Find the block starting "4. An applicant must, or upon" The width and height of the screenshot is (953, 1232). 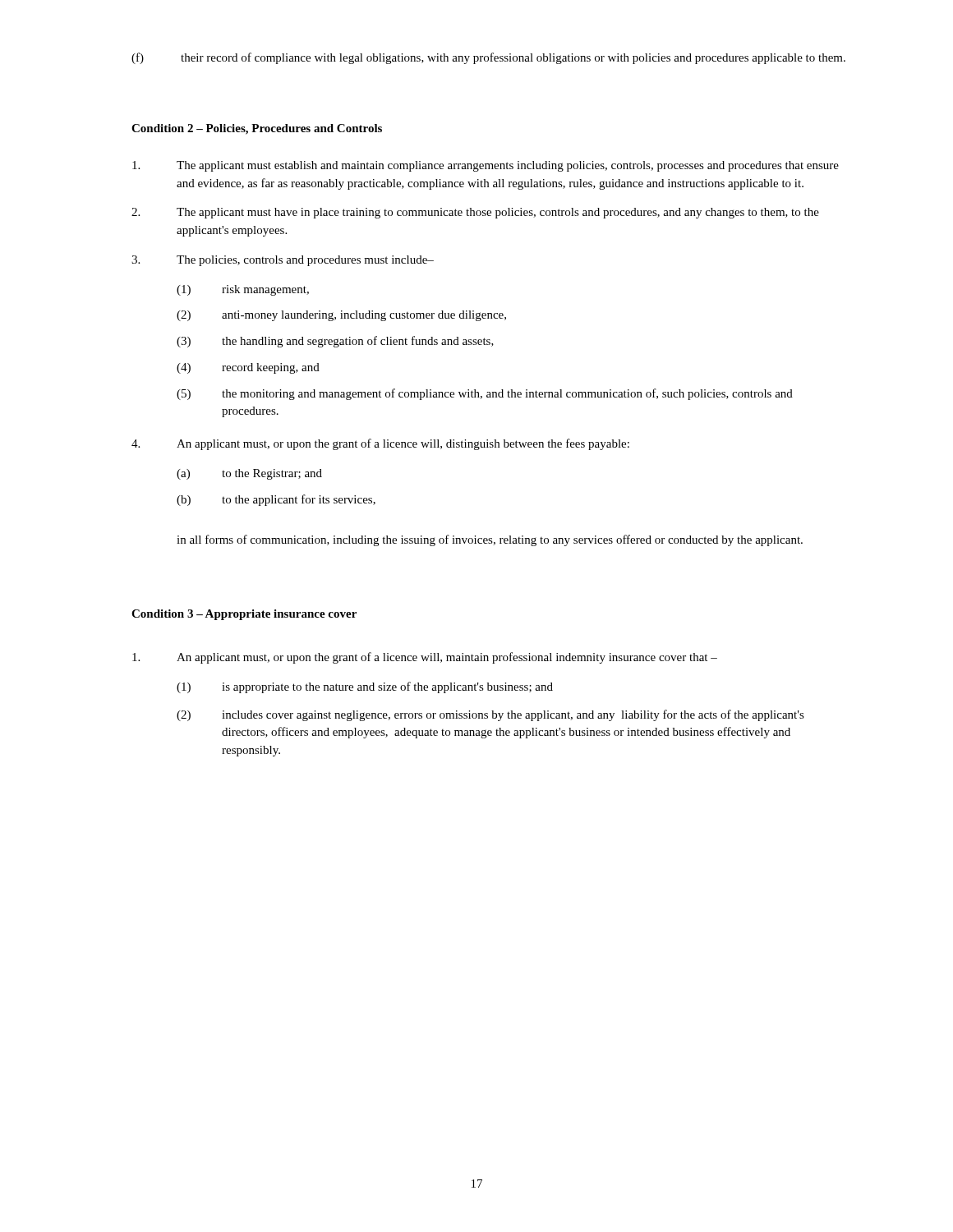pos(489,444)
